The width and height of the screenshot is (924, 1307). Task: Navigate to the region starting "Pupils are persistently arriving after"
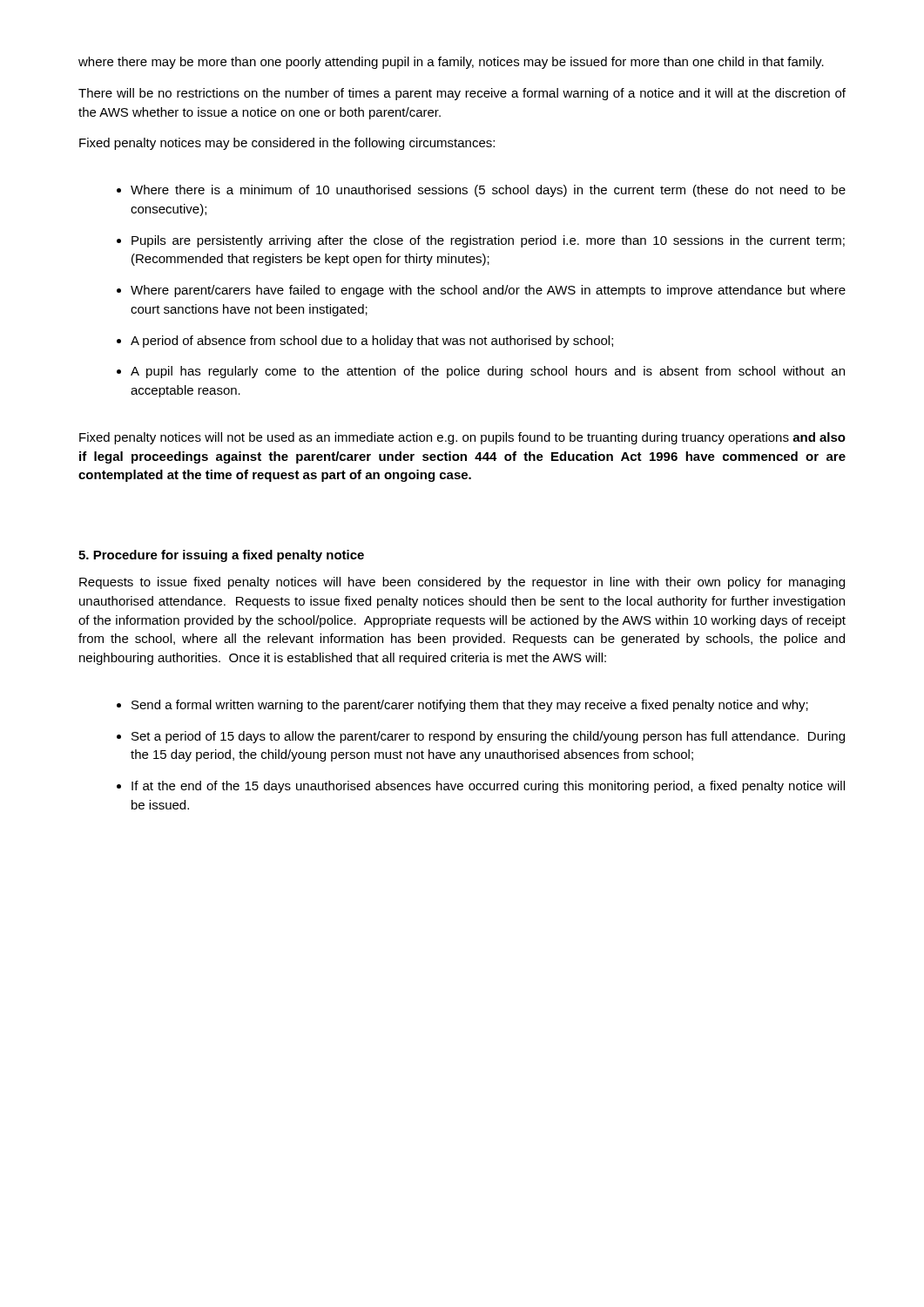coord(488,249)
